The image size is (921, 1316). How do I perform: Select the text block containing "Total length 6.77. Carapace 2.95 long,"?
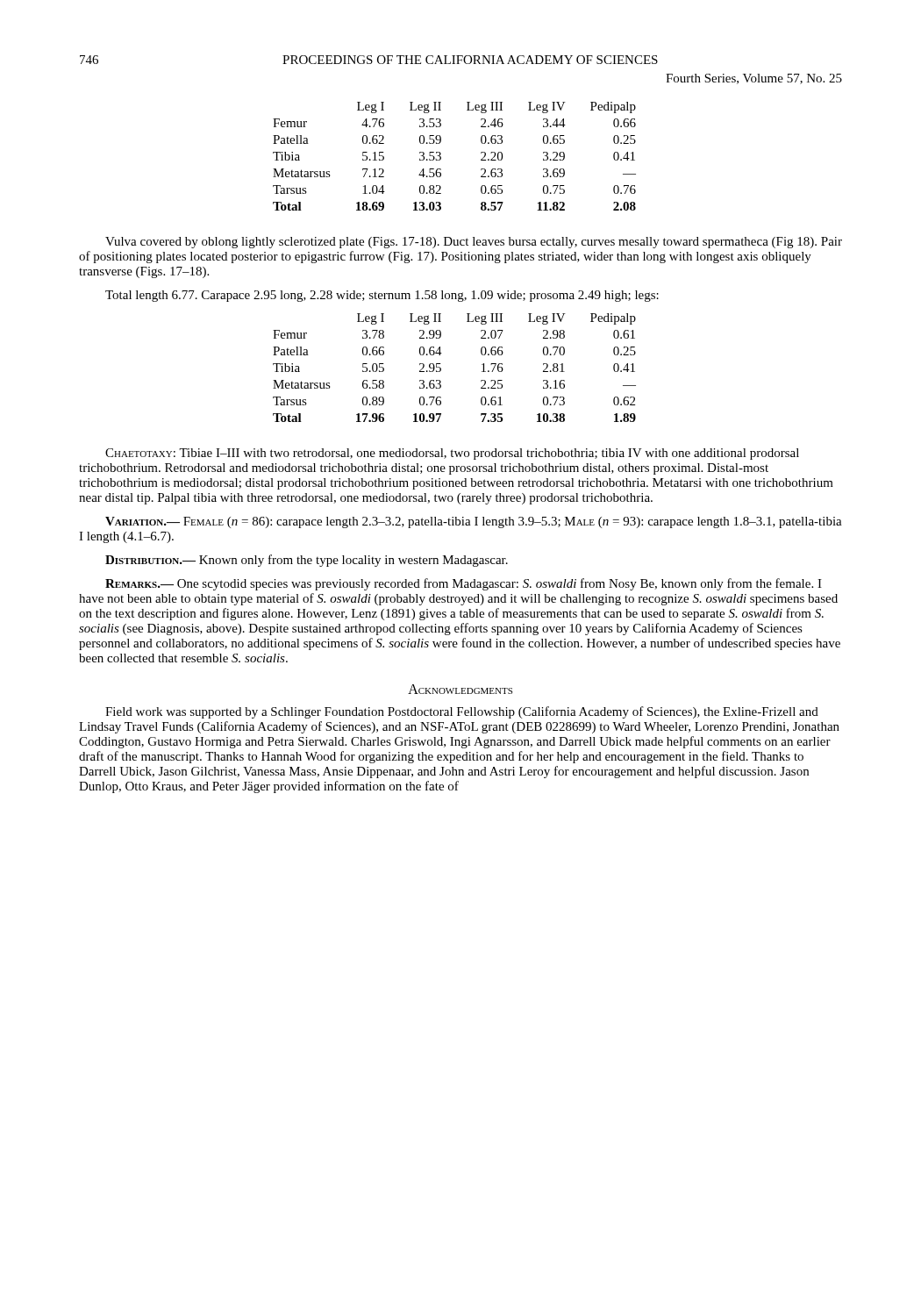tap(382, 295)
